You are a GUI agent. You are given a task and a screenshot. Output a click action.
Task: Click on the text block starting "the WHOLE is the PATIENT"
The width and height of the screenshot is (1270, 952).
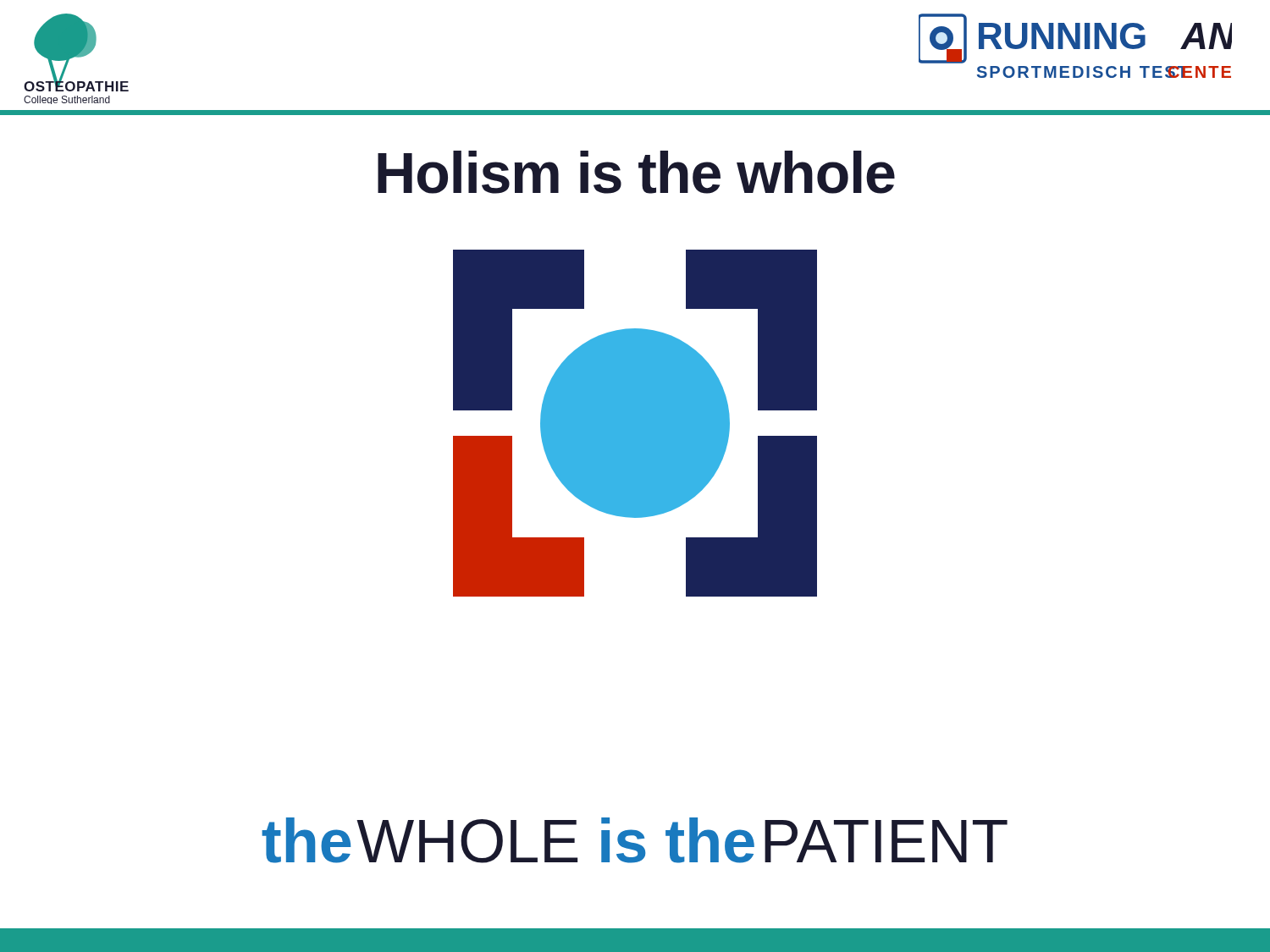click(x=635, y=841)
